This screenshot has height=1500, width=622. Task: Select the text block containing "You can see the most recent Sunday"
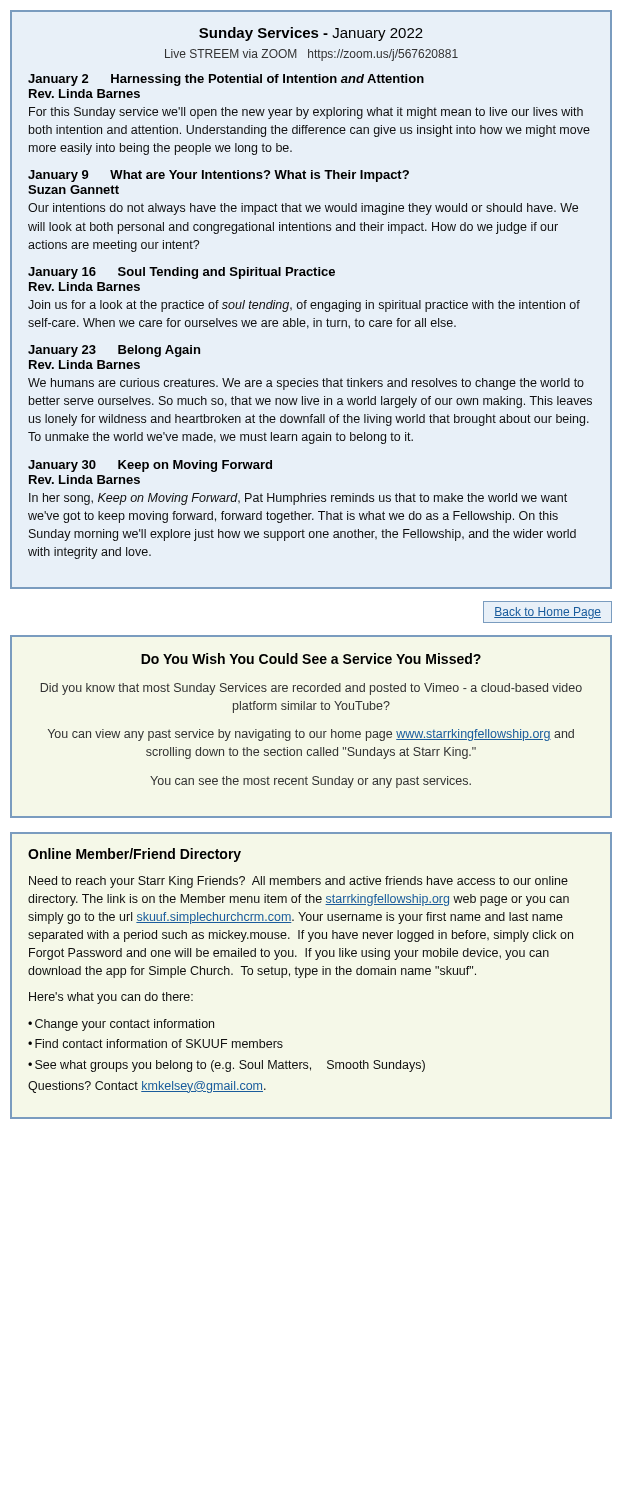click(311, 781)
